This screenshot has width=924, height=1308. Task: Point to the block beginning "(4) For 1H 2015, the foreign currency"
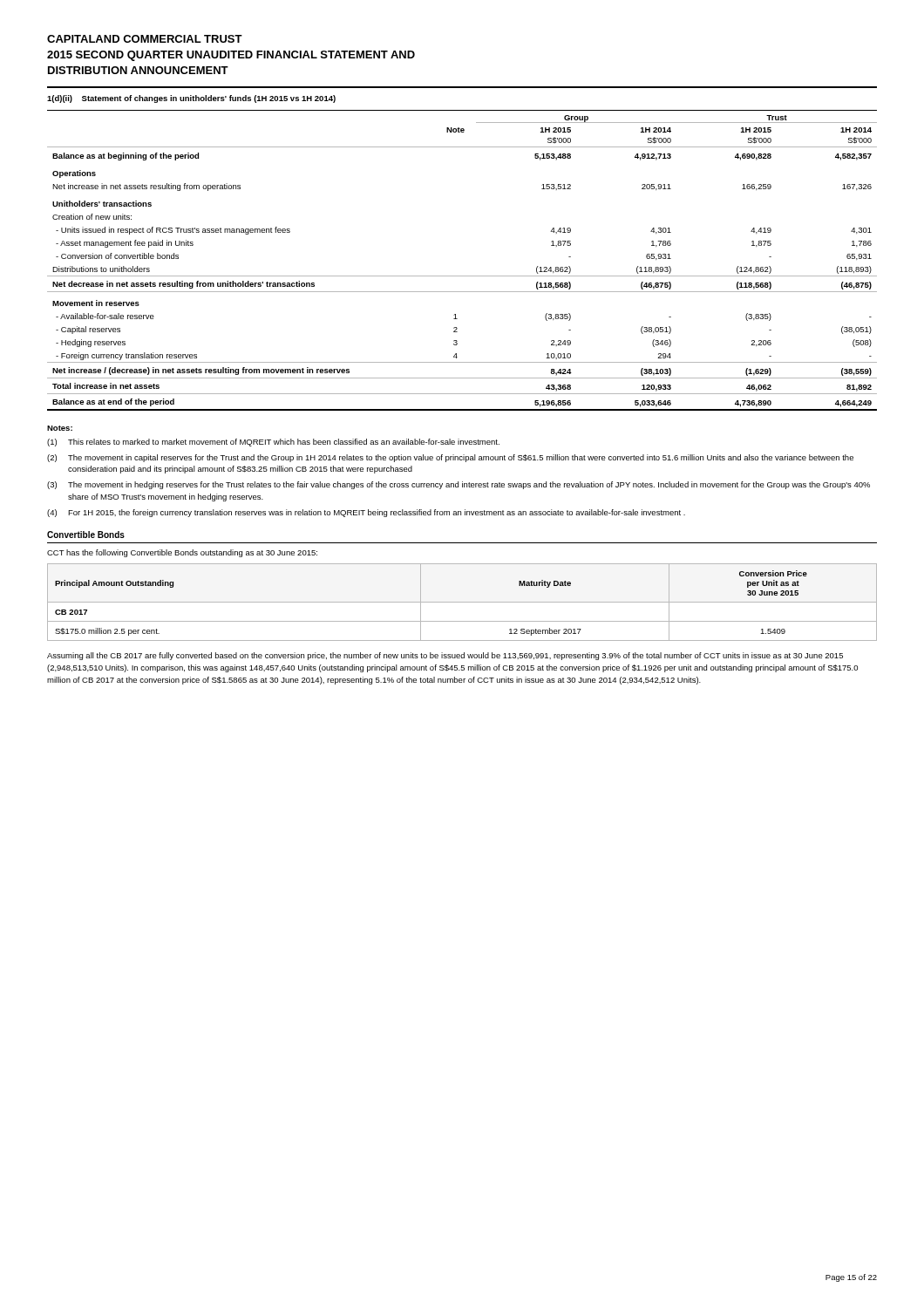tap(462, 512)
